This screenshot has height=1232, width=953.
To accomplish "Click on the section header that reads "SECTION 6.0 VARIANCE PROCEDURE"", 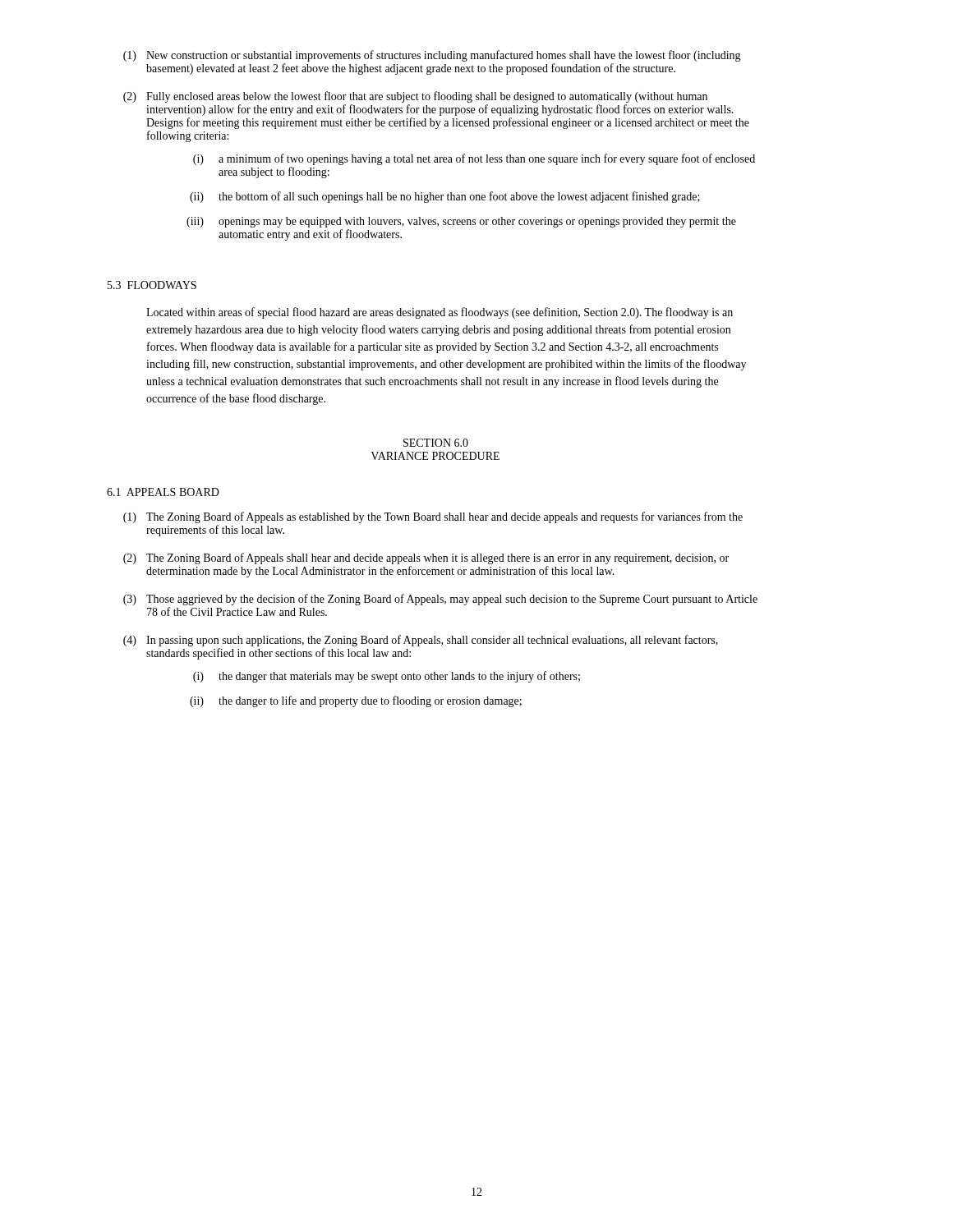I will [435, 450].
